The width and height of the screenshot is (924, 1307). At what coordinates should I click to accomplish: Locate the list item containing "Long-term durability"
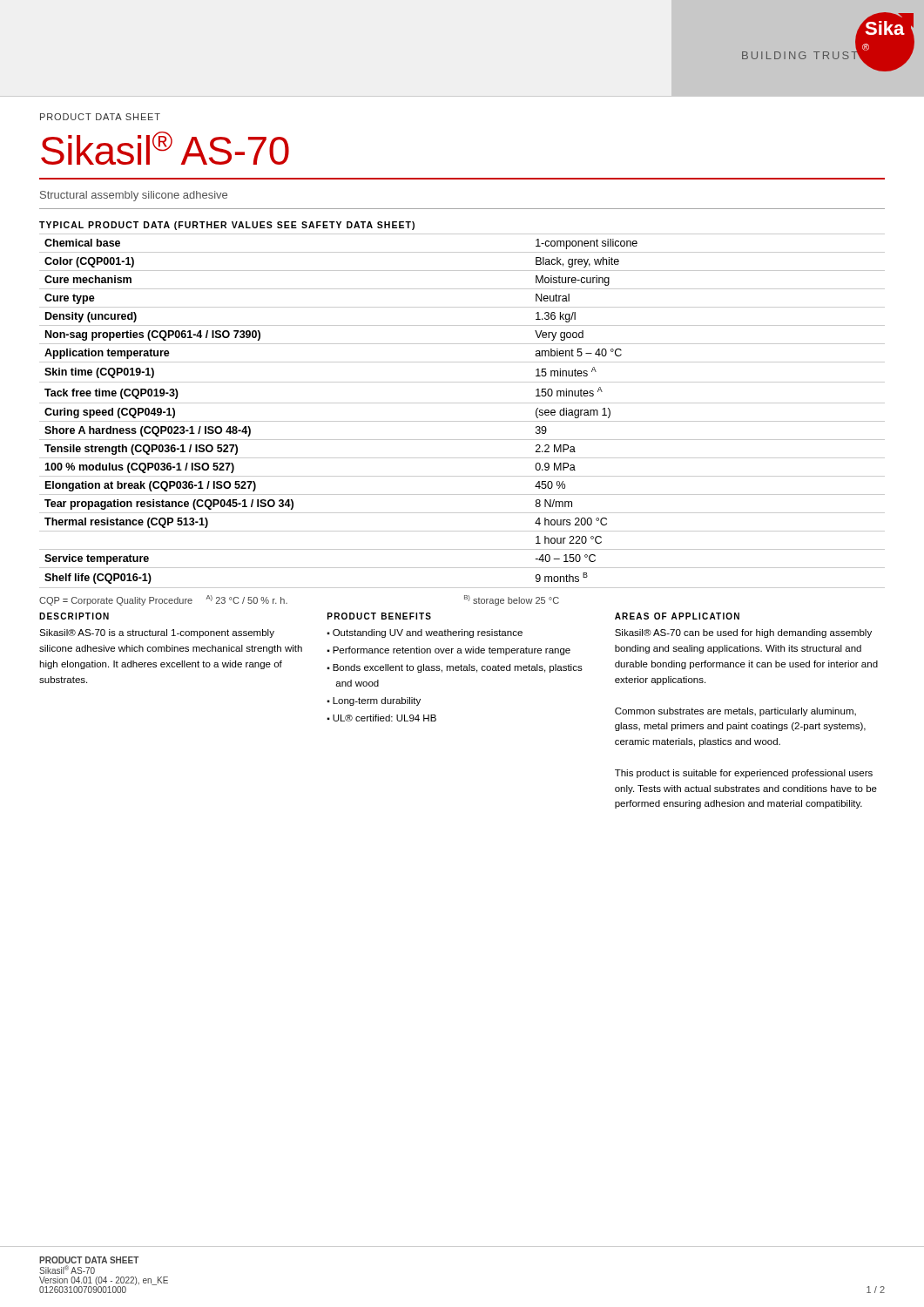[x=377, y=700]
